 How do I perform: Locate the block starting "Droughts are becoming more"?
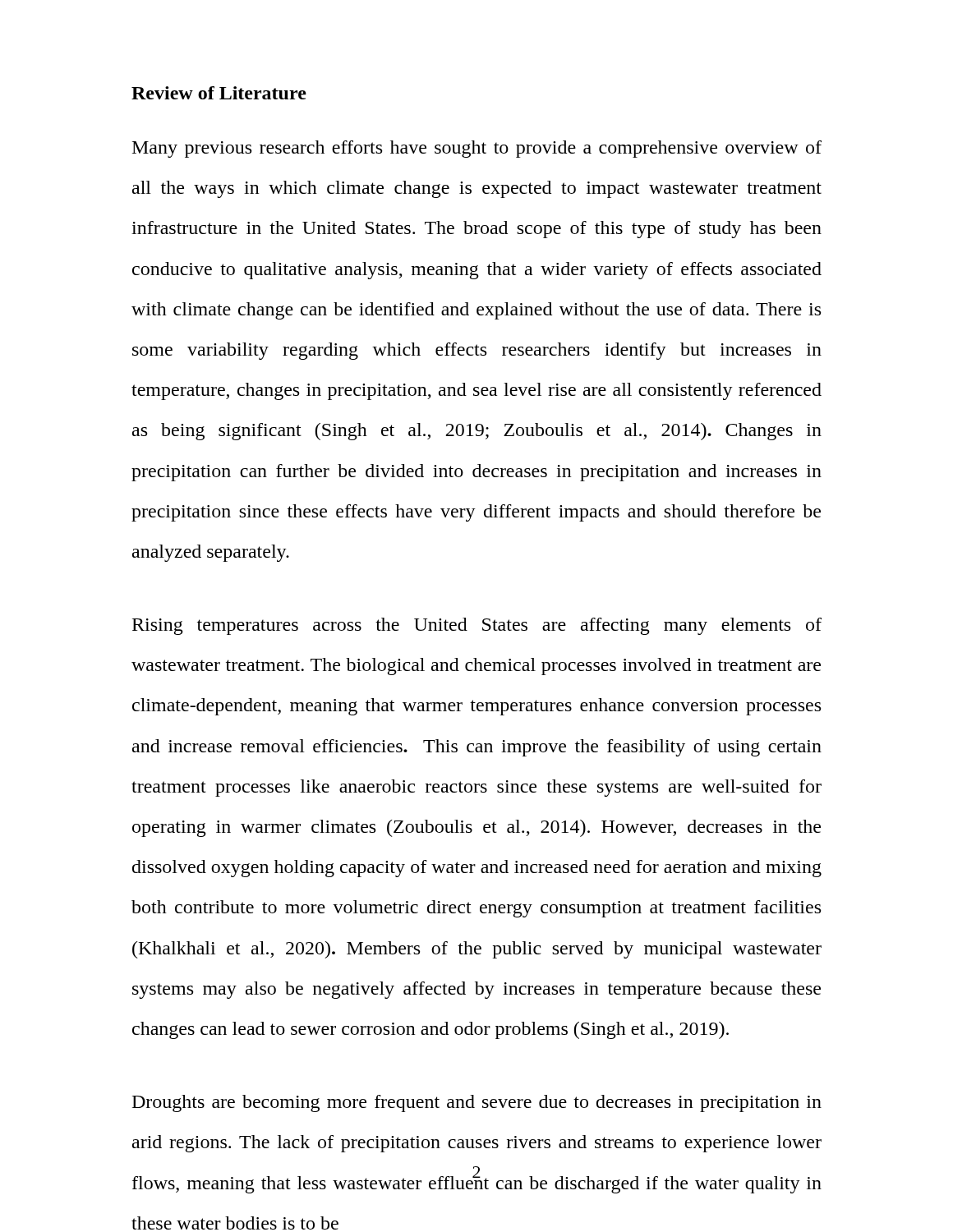[x=476, y=1161]
